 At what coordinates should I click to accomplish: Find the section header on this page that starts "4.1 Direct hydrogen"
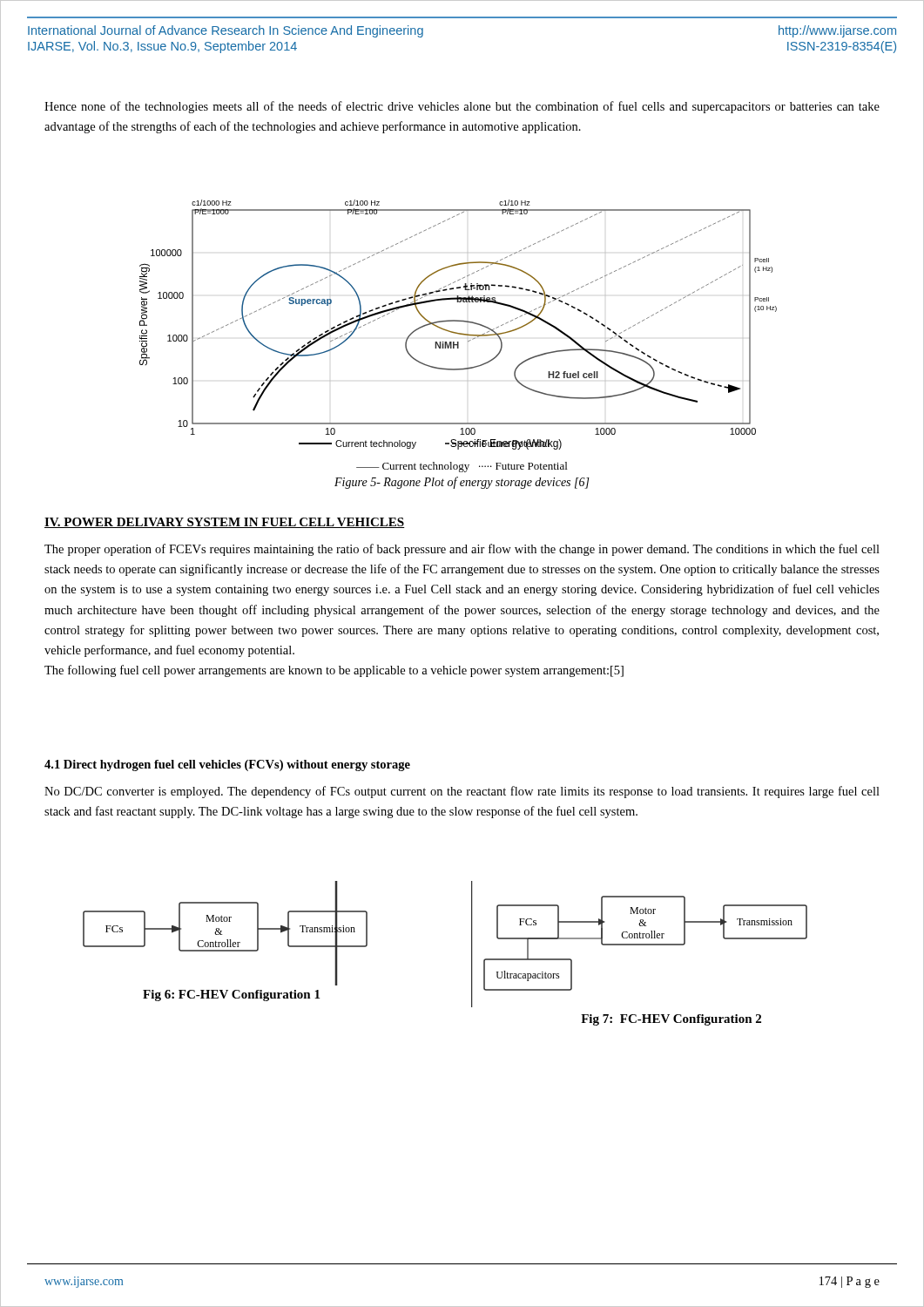(227, 764)
